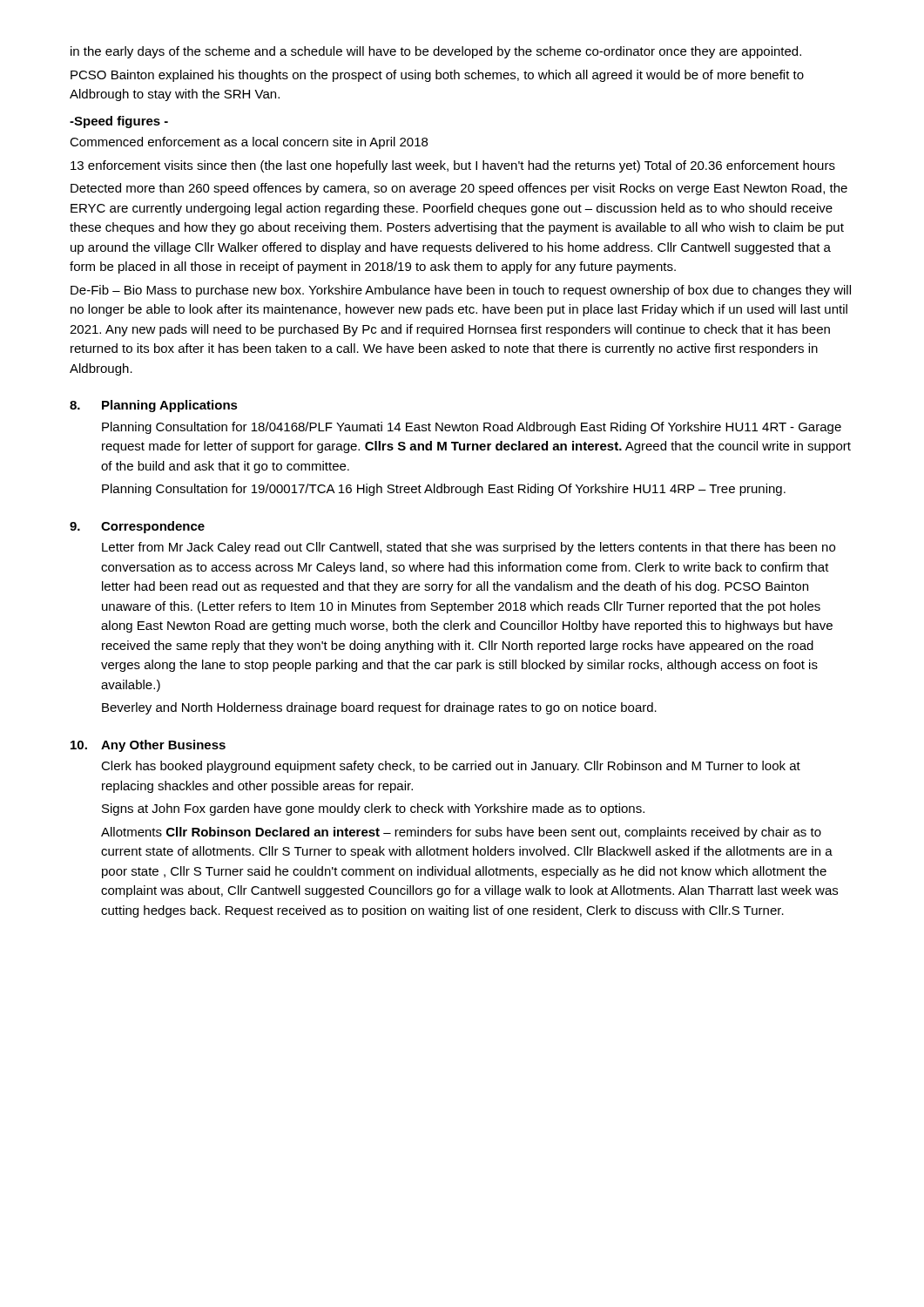
Task: Find the block on this page that starts "Signs at John Fox garden have gone mouldy"
Action: click(373, 808)
